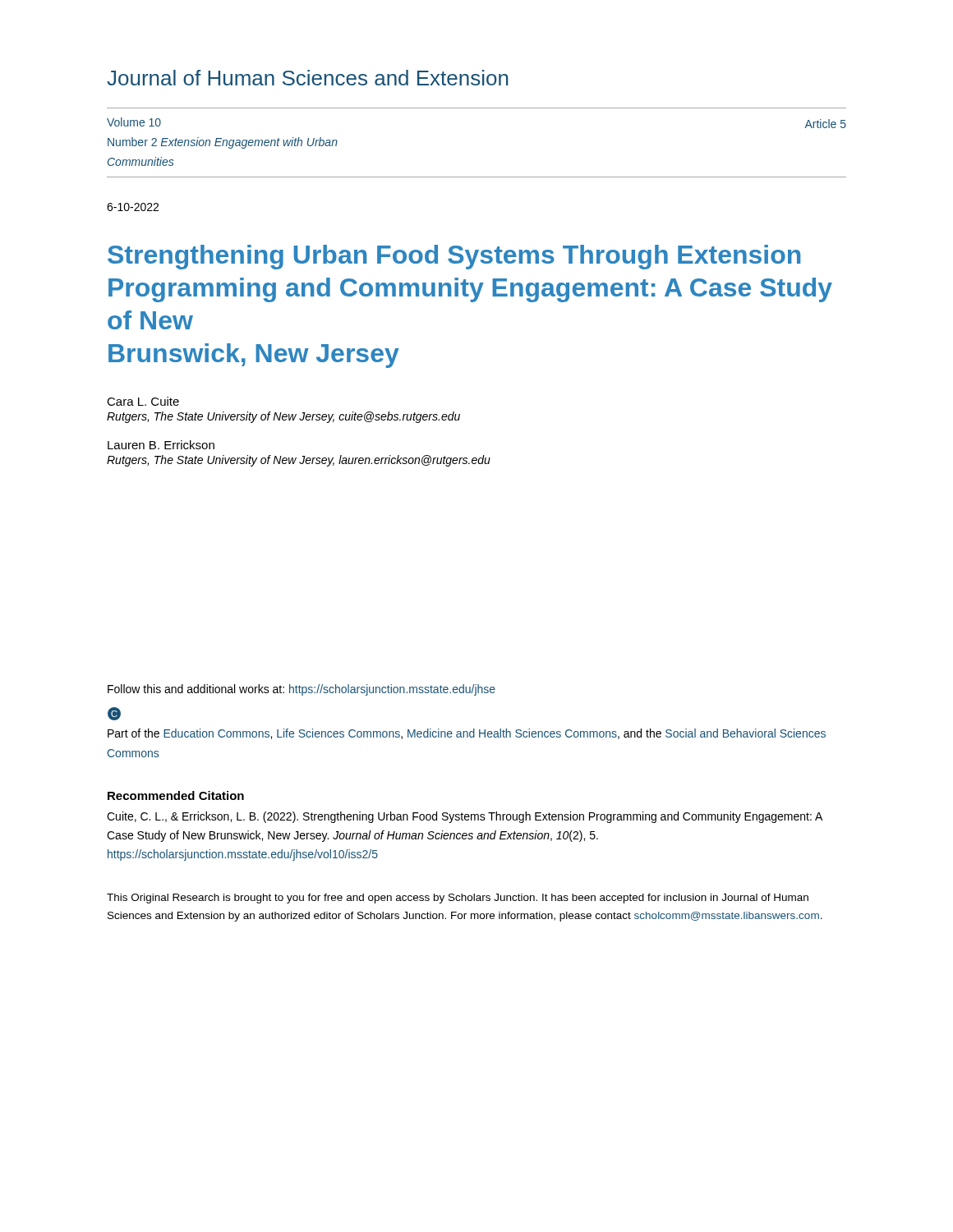This screenshot has width=953, height=1232.
Task: Navigate to the block starting "Volume 10 Number 2 Extension Engagement"
Action: pos(134,123)
